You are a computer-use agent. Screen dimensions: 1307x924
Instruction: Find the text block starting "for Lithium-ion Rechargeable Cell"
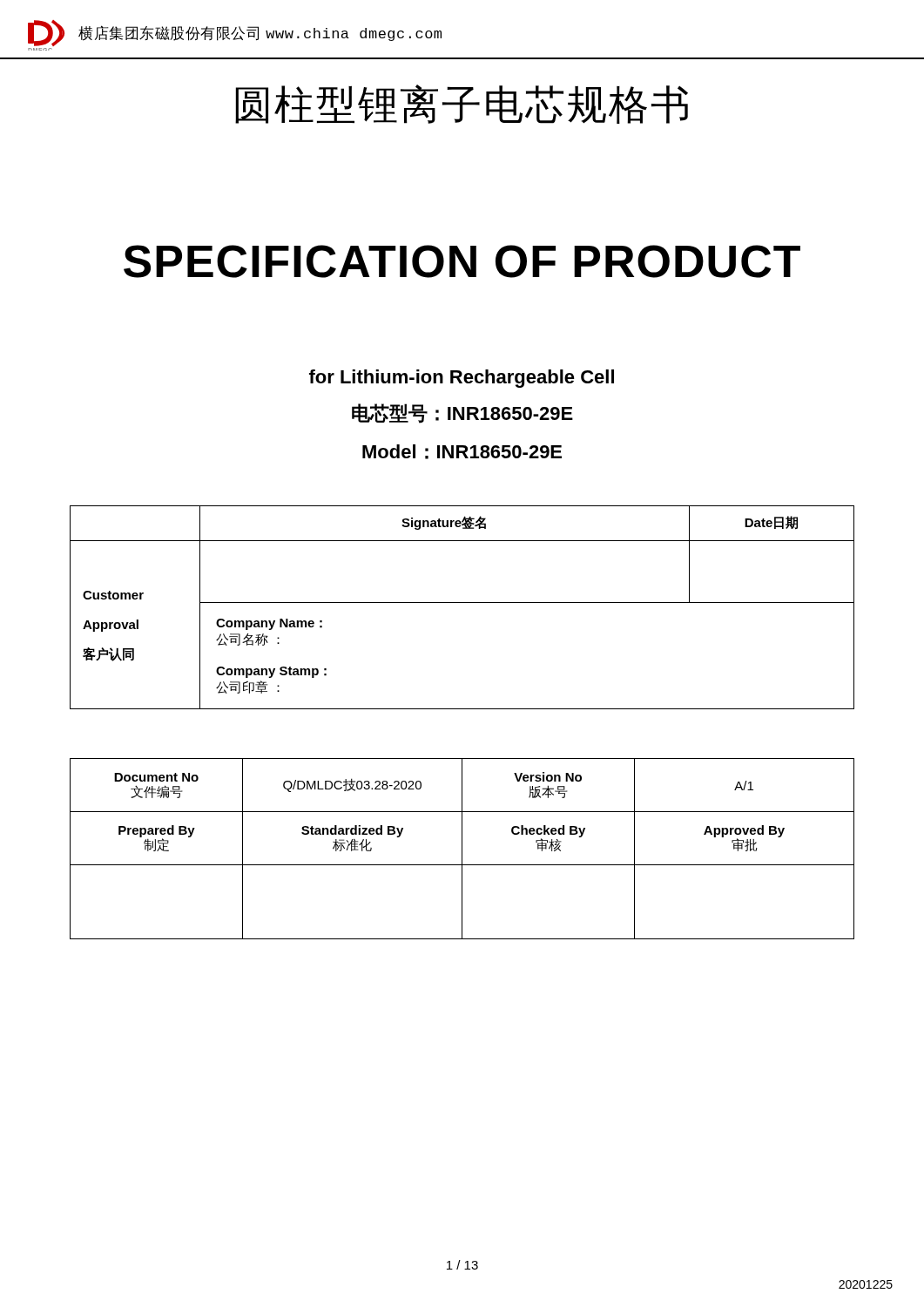[462, 416]
